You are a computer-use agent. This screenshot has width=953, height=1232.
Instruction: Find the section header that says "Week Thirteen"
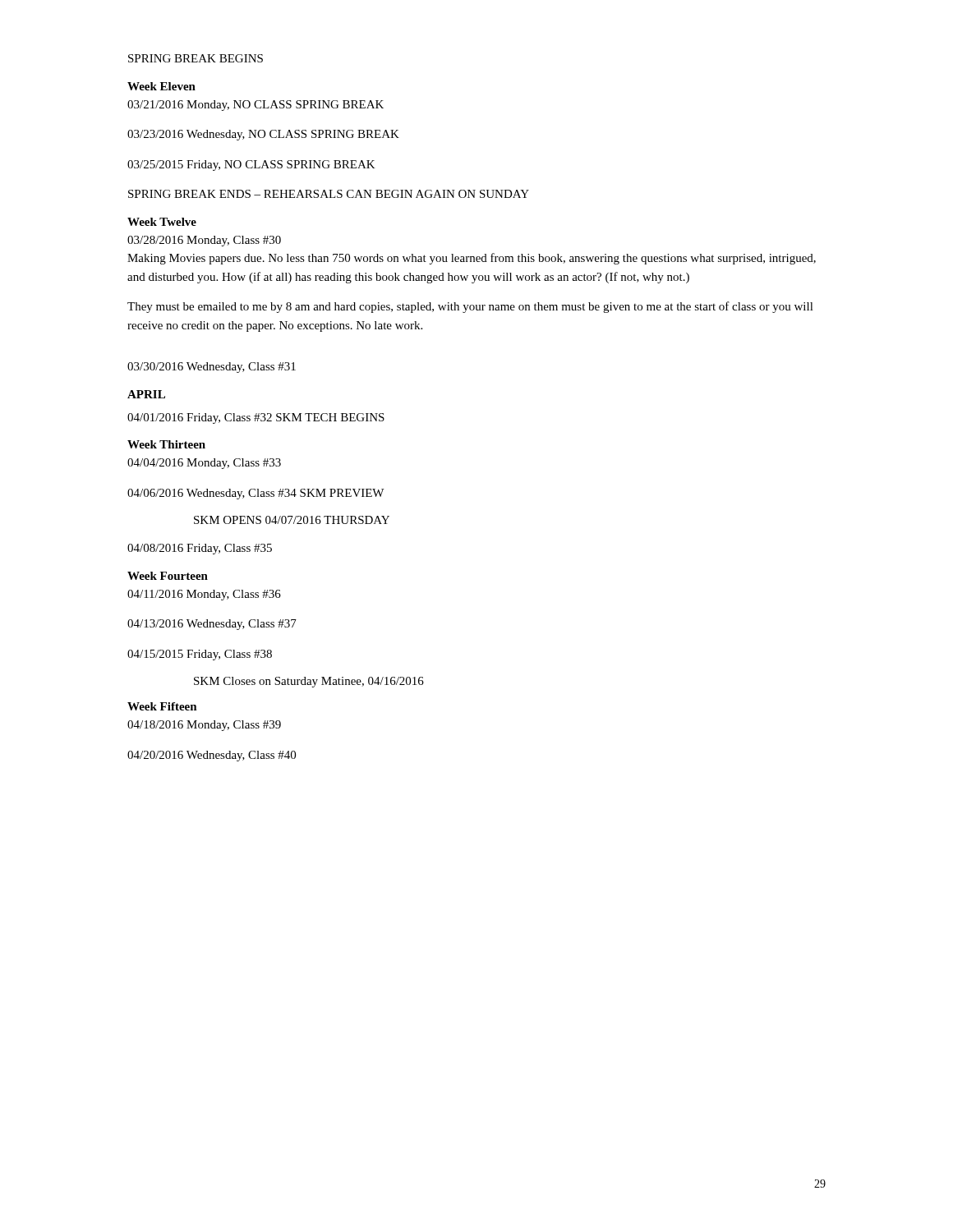click(166, 444)
